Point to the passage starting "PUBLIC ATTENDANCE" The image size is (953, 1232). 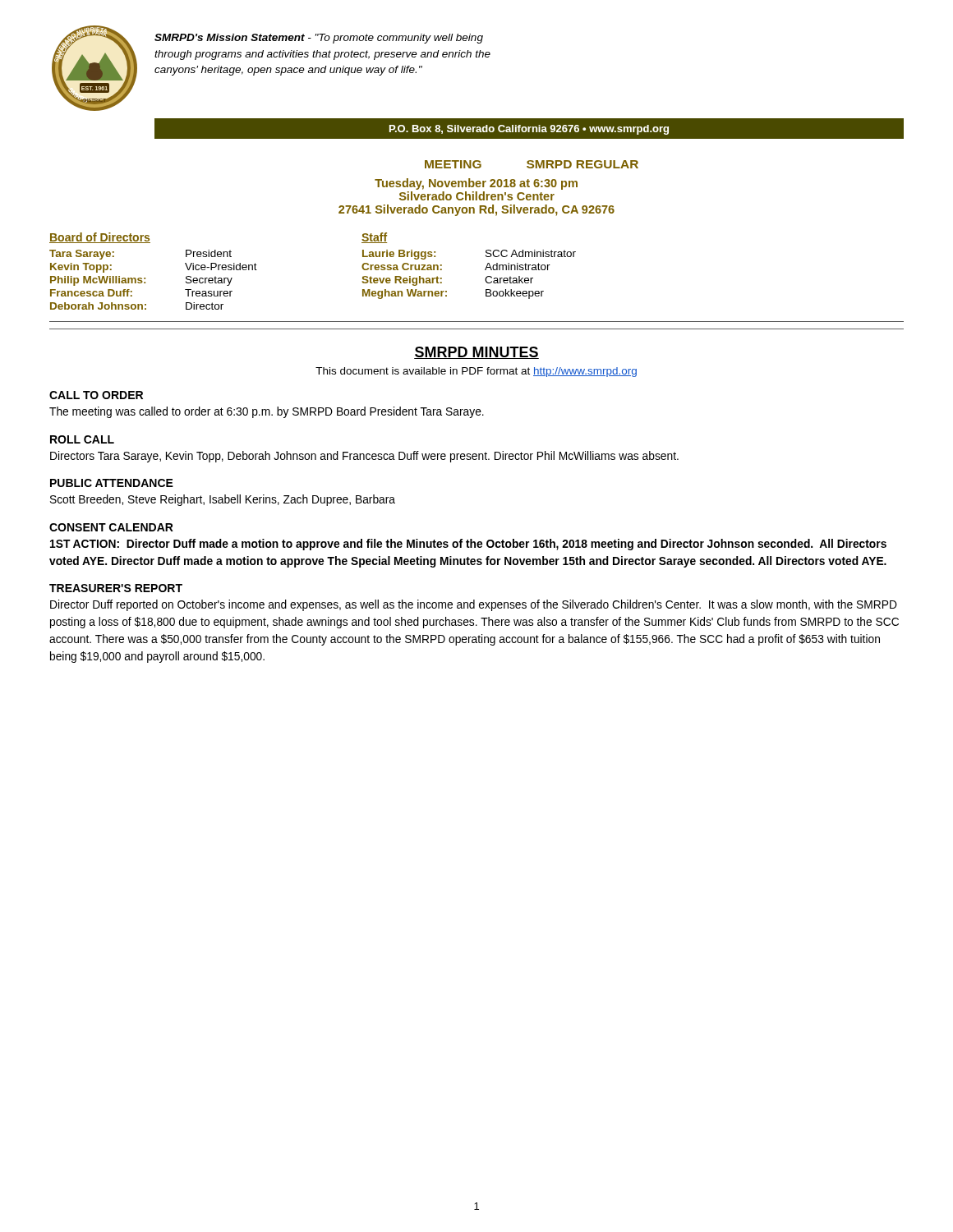111,483
